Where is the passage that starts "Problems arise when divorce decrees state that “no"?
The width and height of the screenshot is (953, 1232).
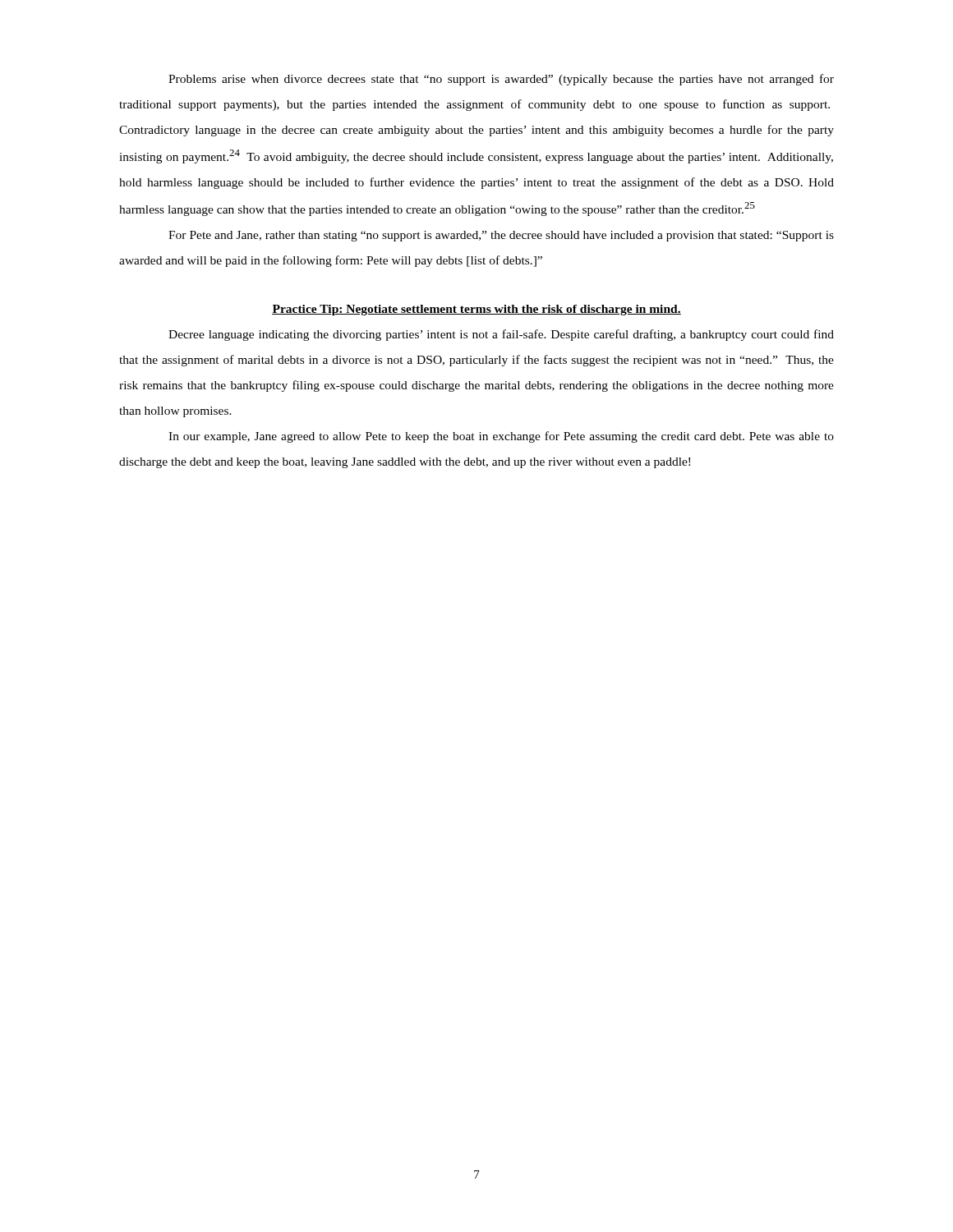476,144
